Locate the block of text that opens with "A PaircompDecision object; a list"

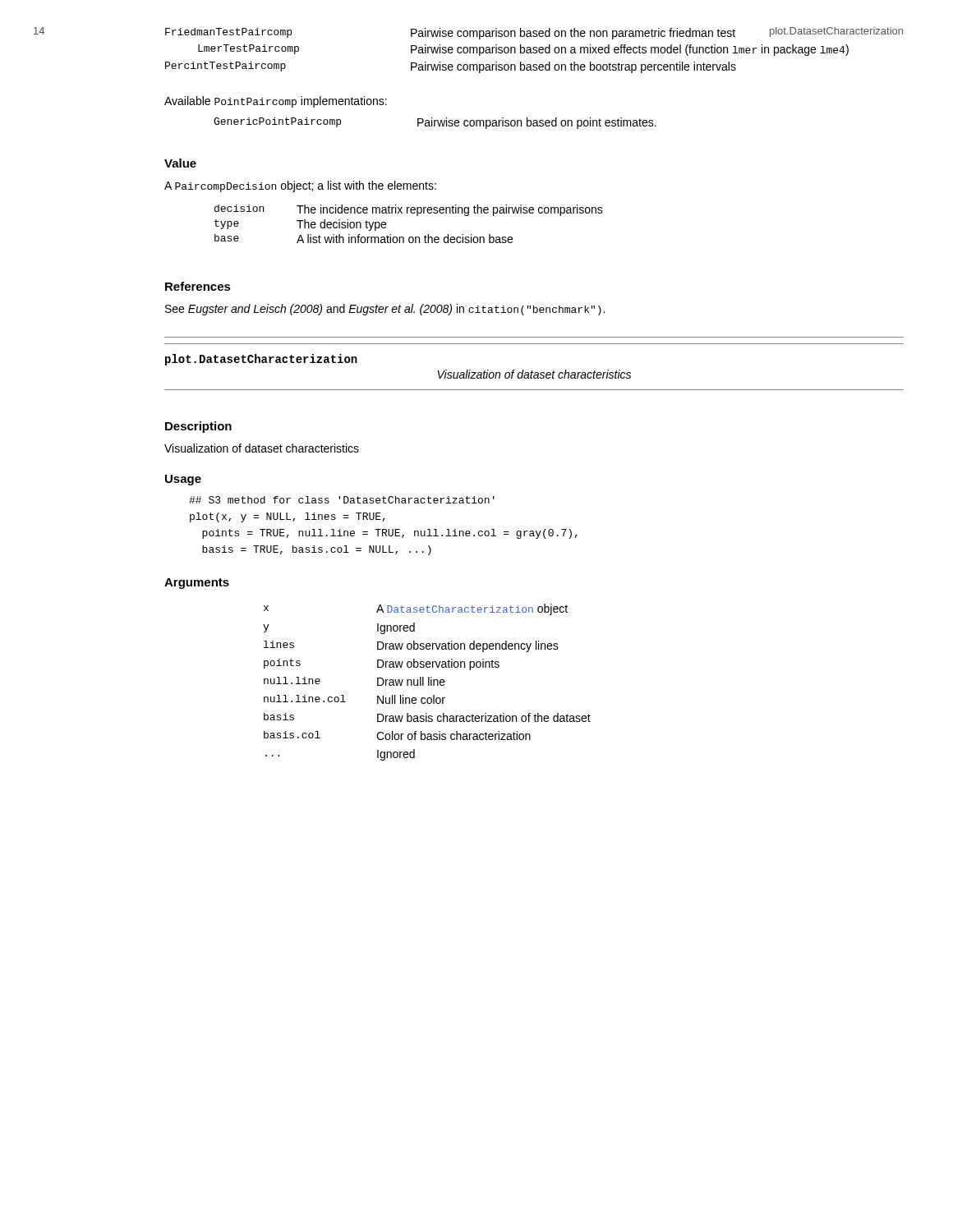[x=301, y=186]
